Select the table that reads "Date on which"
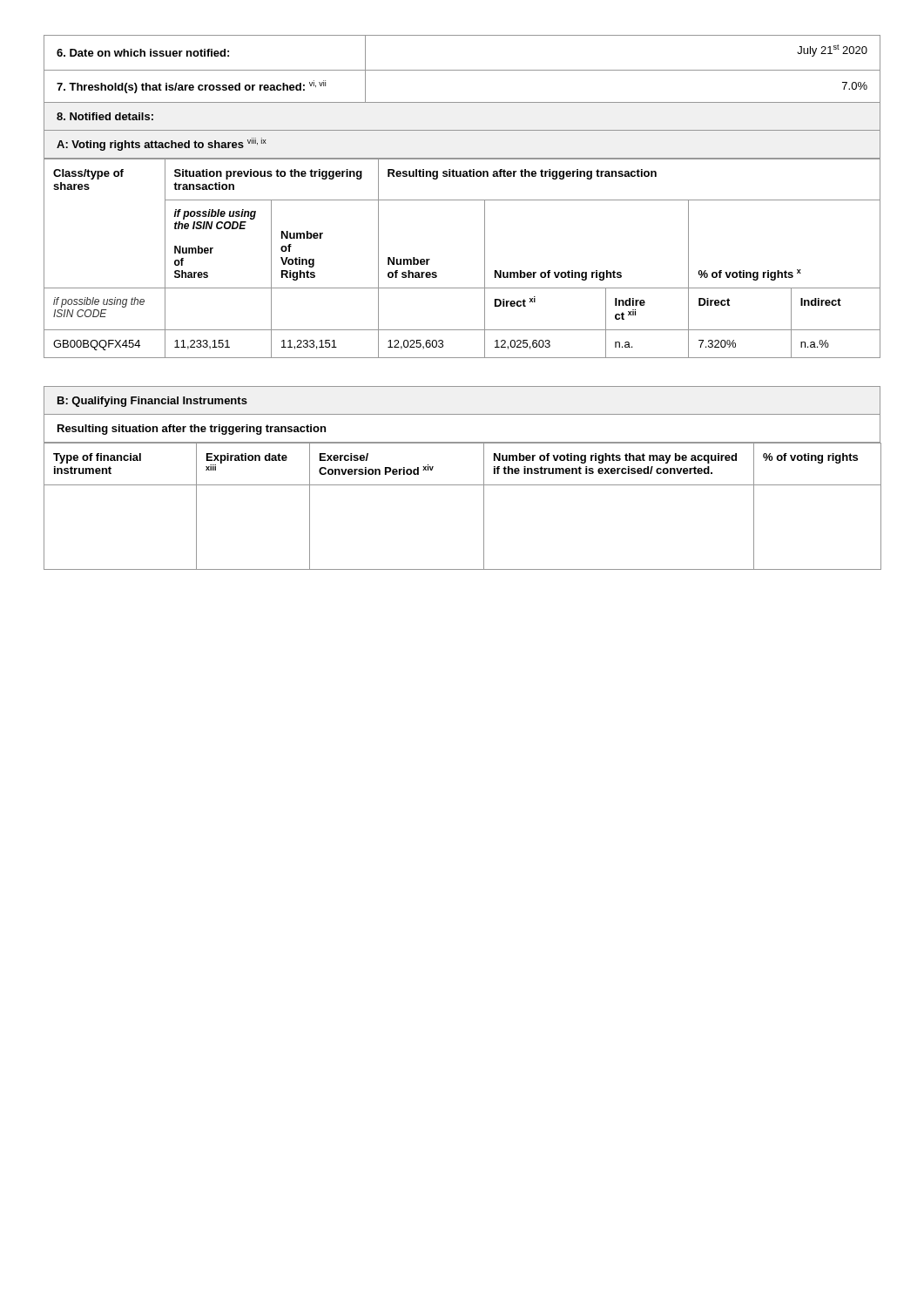924x1307 pixels. 462,53
